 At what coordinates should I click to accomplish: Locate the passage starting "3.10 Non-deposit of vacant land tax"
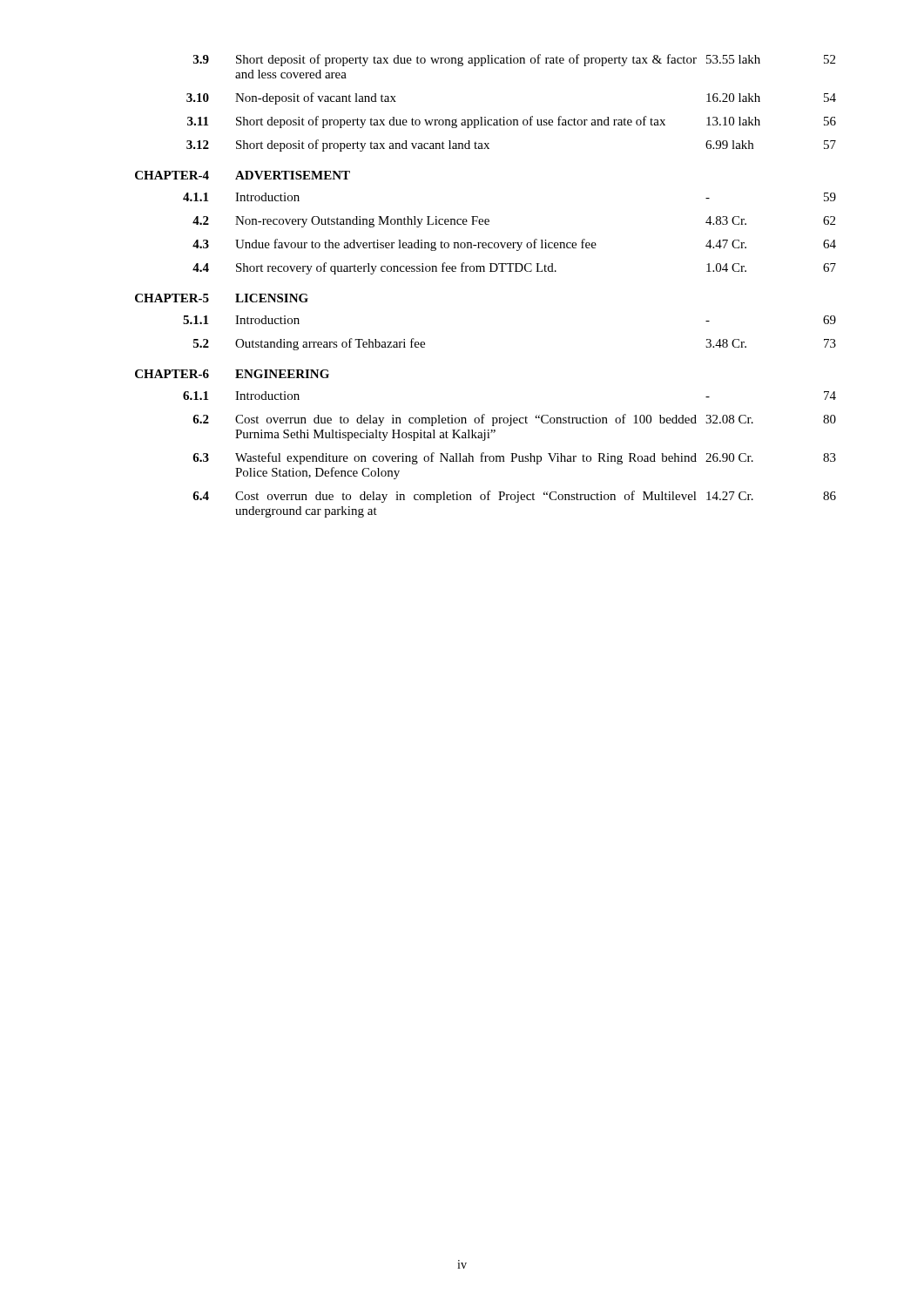(312, 98)
